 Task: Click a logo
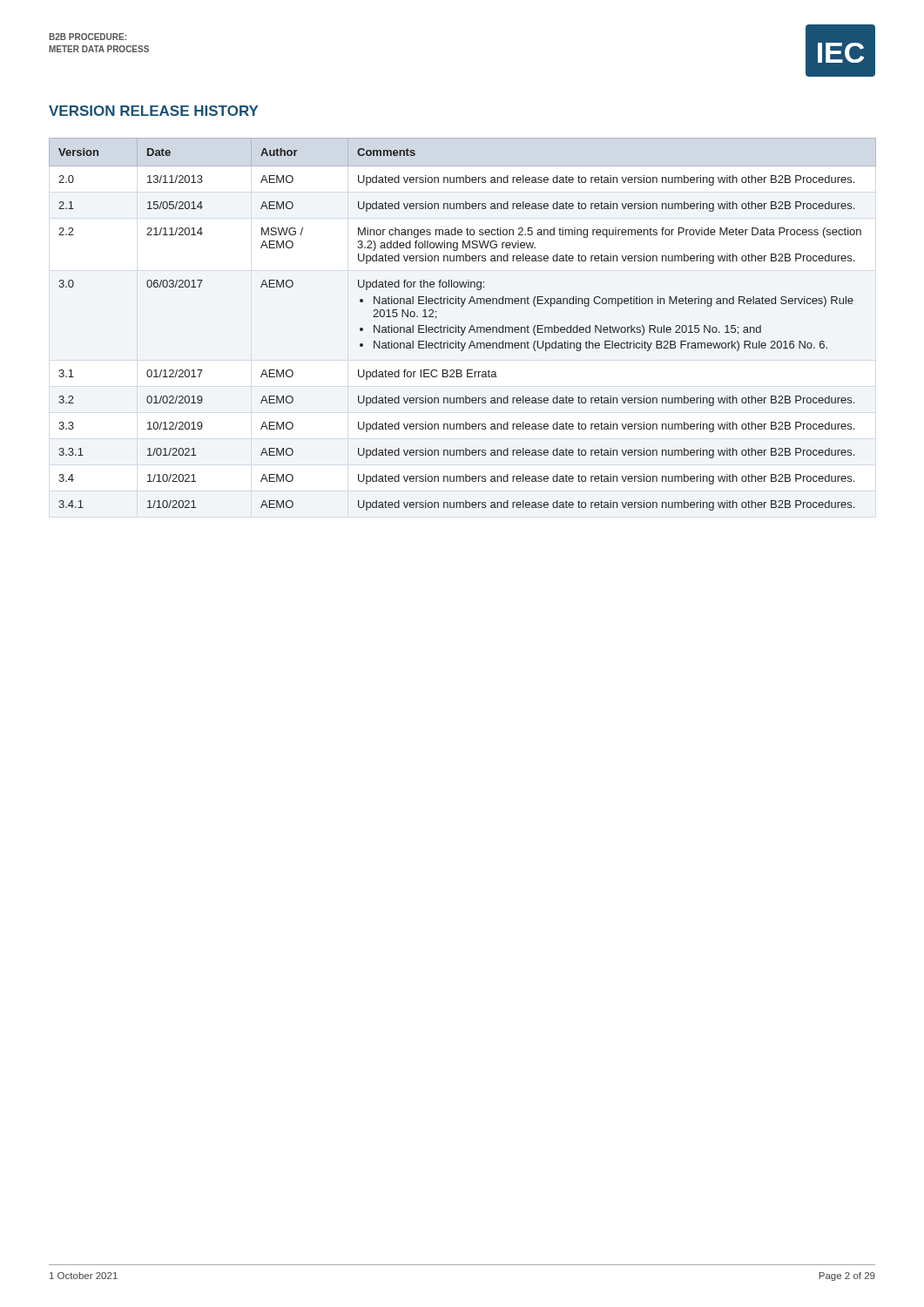click(x=840, y=51)
